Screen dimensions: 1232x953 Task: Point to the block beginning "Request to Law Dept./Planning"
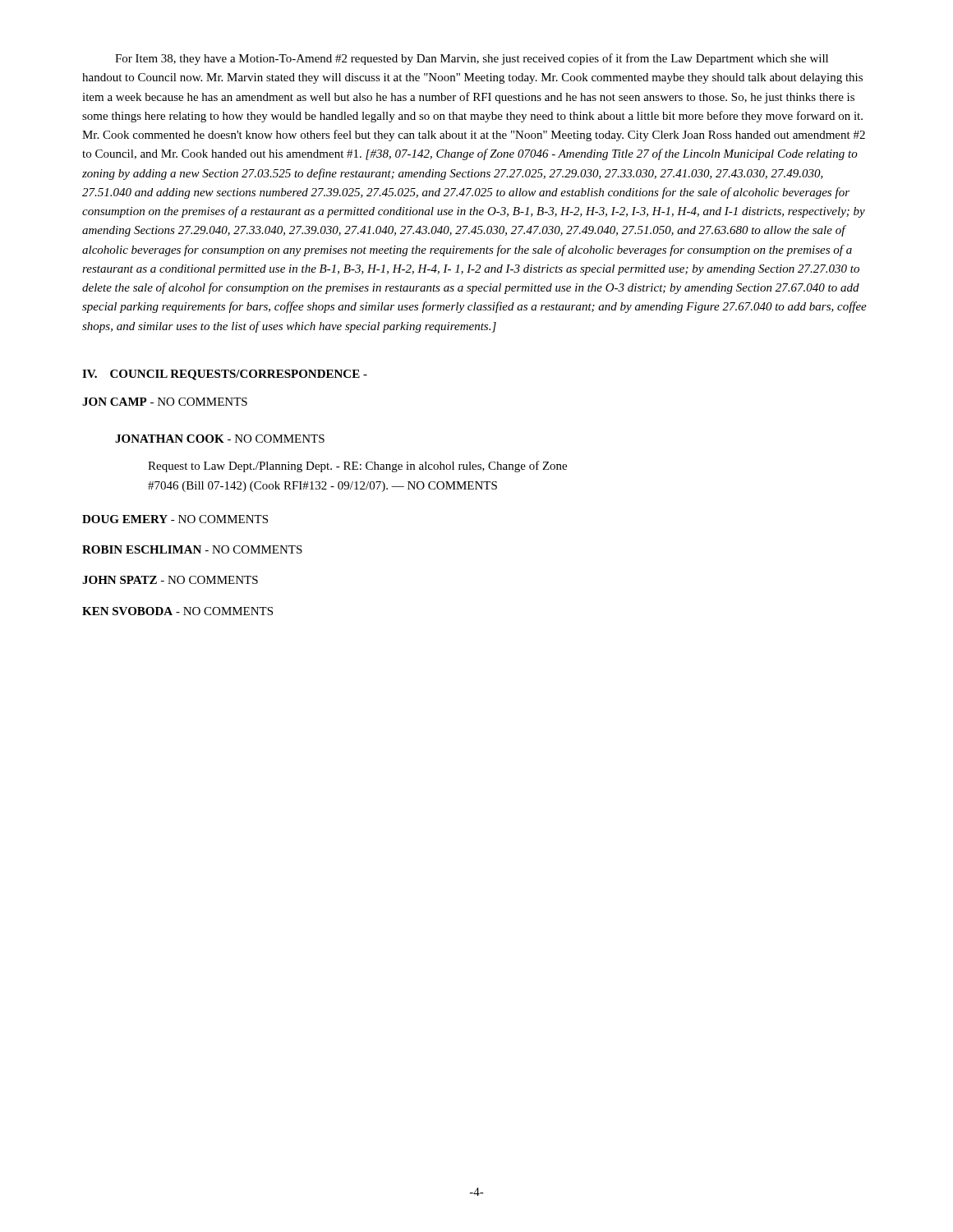[x=358, y=475]
